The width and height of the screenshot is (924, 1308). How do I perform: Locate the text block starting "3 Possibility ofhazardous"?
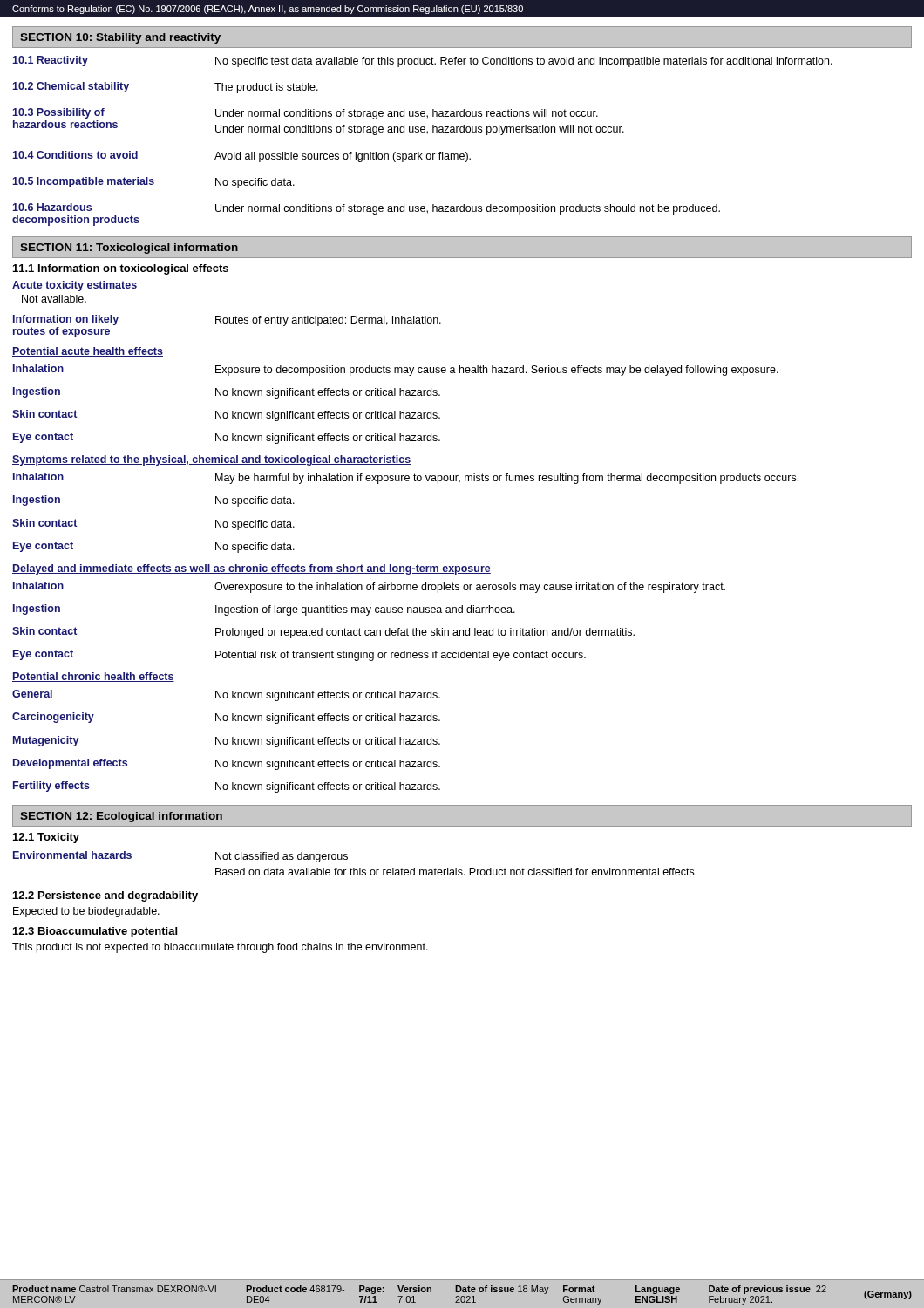462,122
